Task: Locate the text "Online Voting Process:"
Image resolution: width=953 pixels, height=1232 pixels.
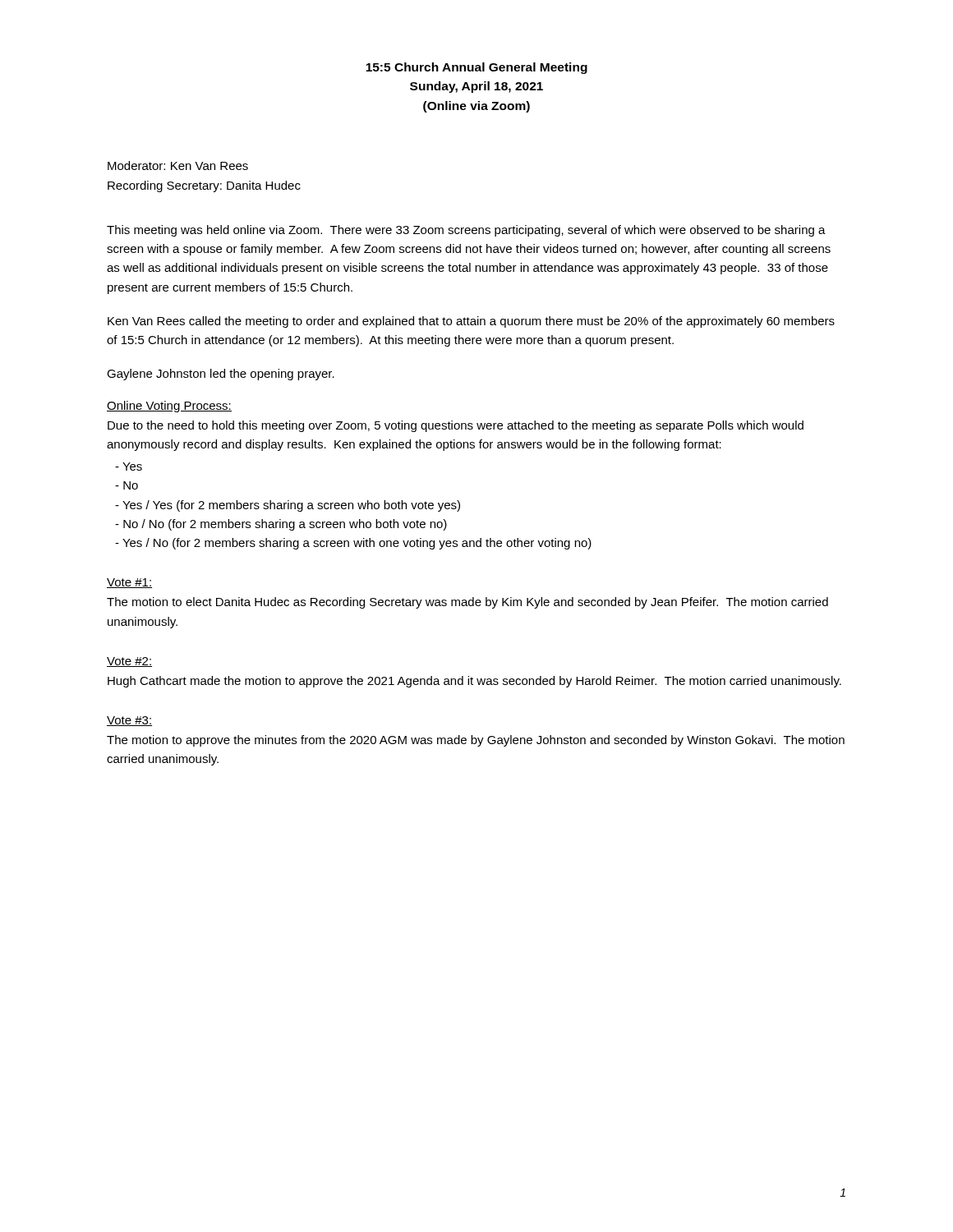Action: (x=169, y=405)
